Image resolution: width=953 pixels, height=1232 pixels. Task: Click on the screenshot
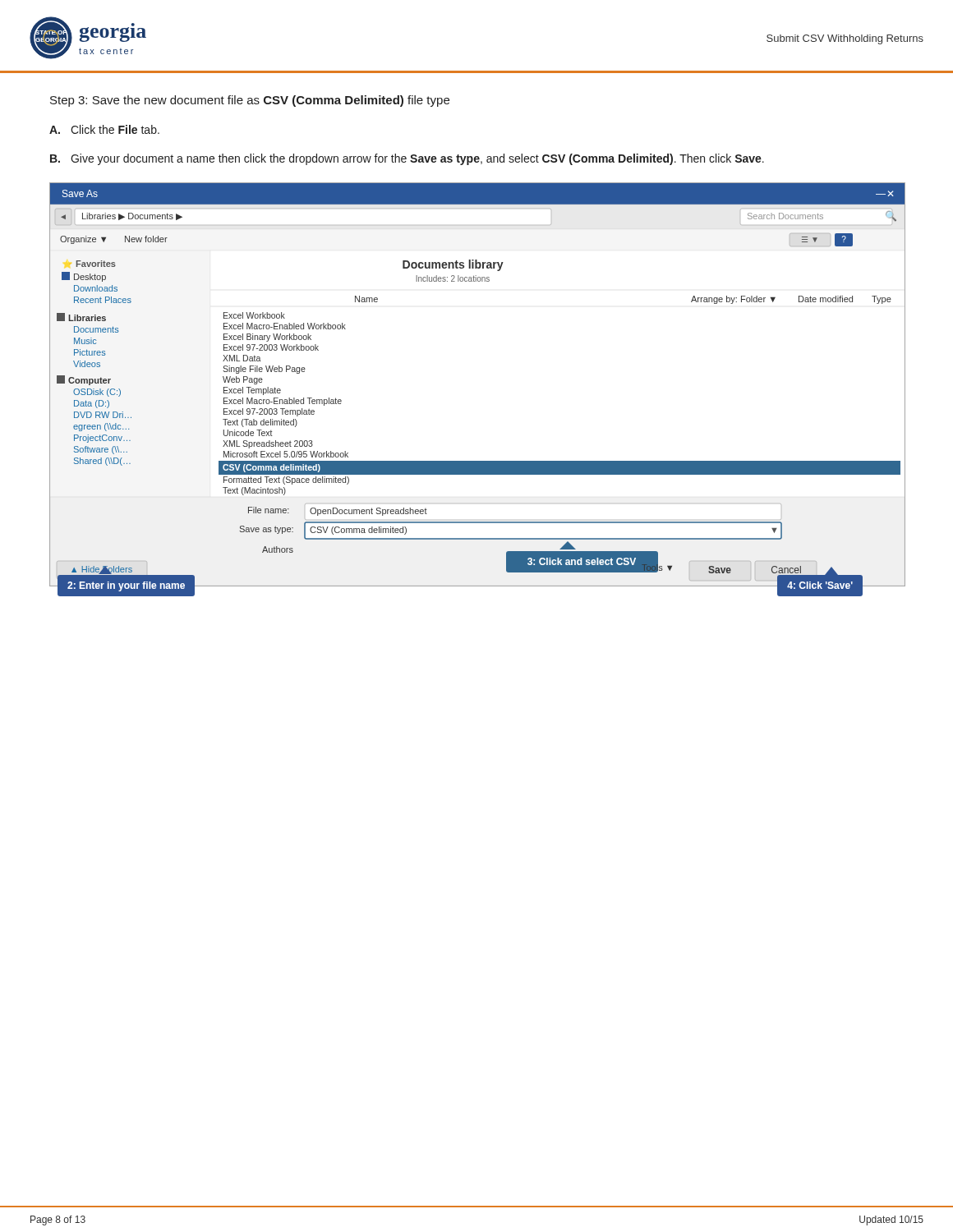(x=476, y=384)
